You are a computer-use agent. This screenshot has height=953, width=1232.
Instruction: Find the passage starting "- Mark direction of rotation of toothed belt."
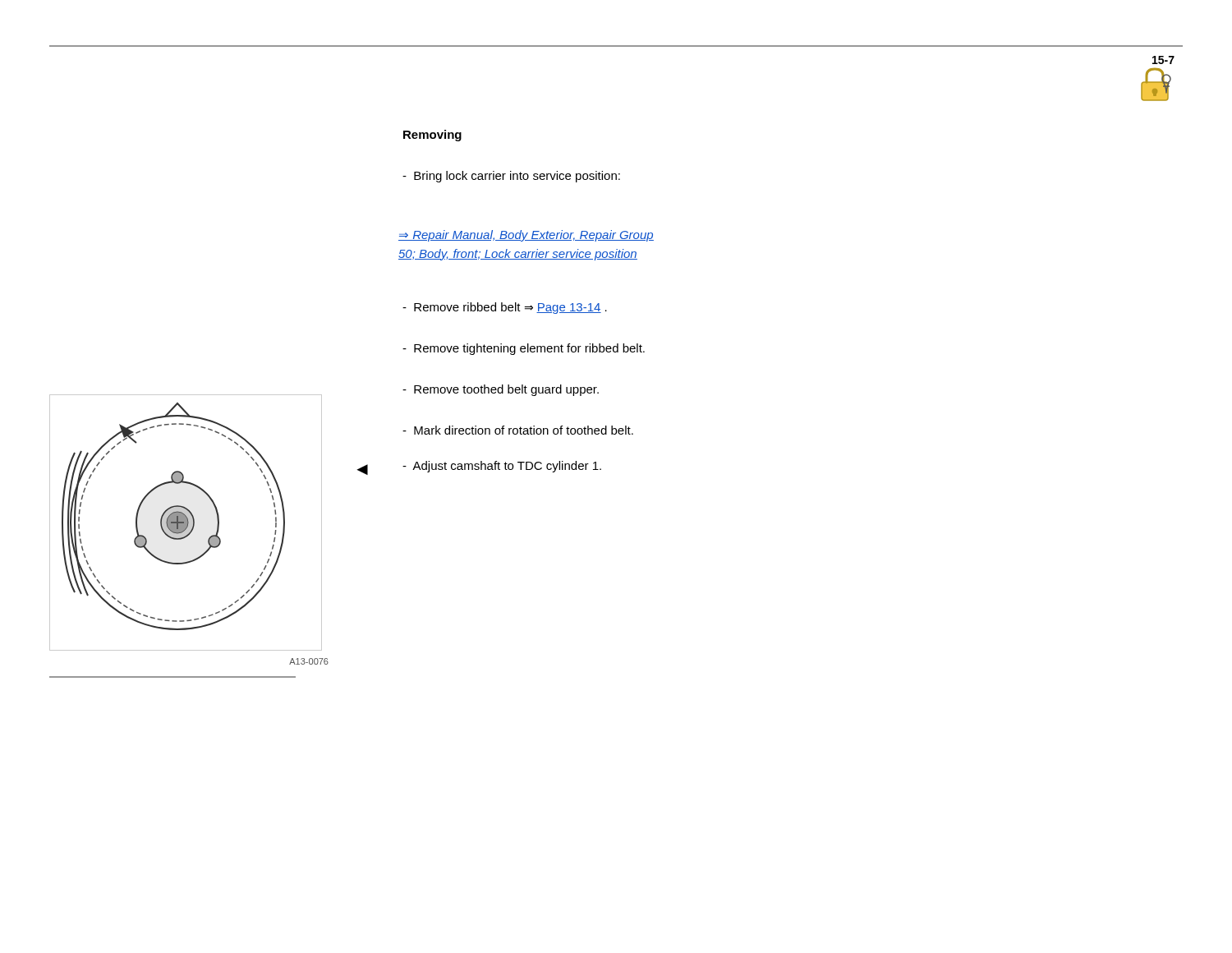tap(518, 430)
